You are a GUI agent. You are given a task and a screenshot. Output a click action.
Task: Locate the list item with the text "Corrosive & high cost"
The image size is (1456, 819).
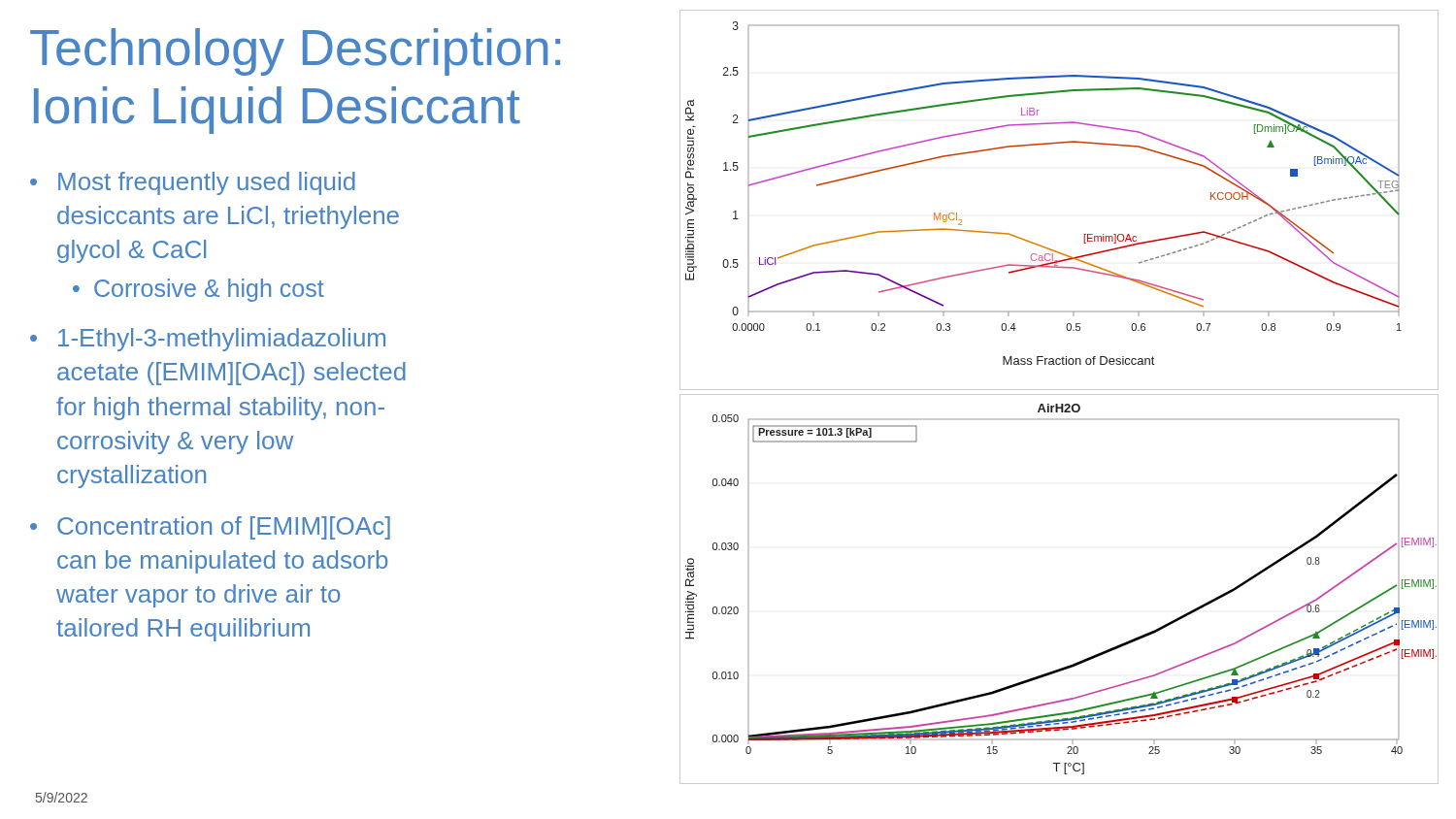[208, 288]
